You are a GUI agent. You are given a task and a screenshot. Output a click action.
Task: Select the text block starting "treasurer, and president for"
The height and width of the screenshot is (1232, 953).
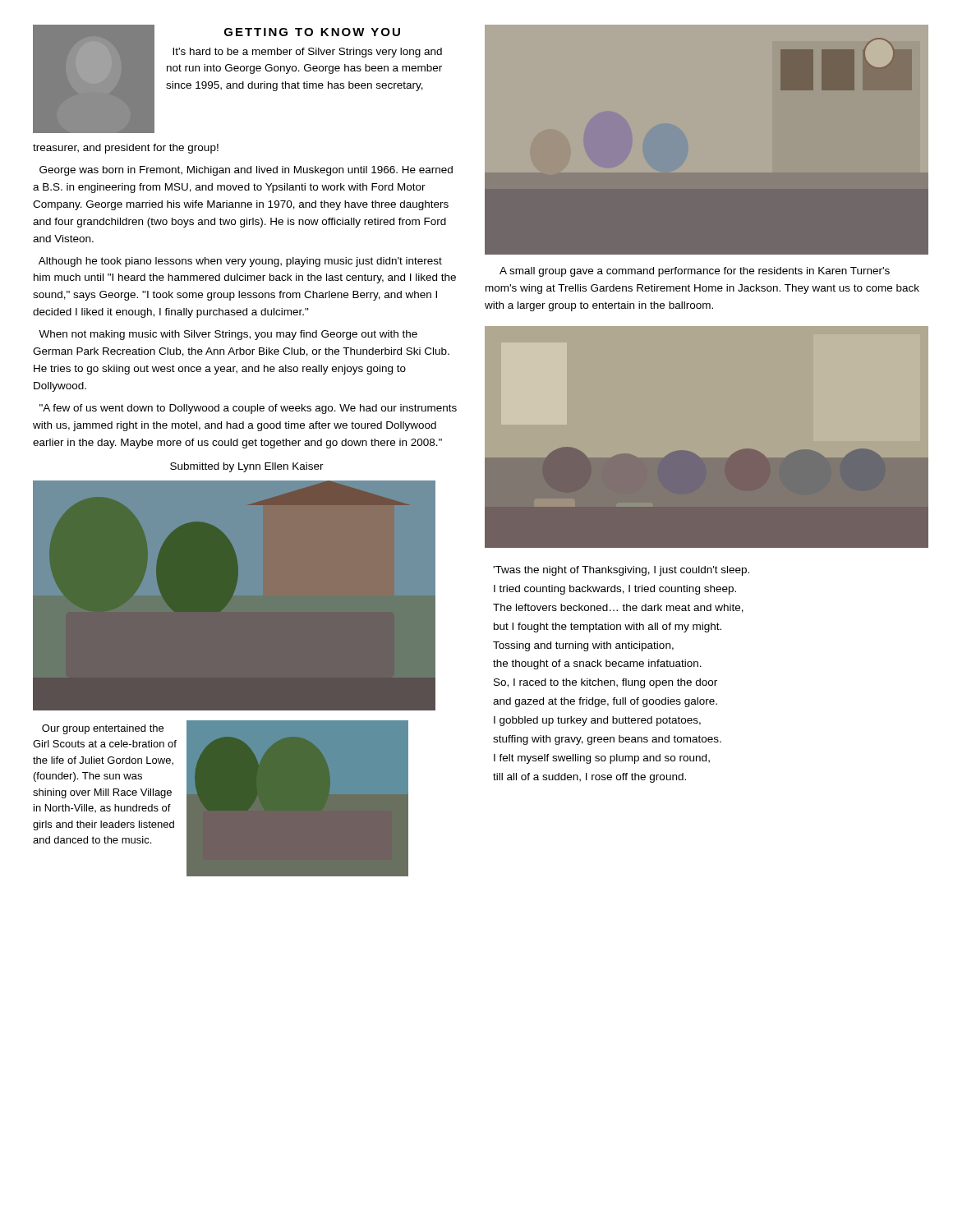coord(126,147)
